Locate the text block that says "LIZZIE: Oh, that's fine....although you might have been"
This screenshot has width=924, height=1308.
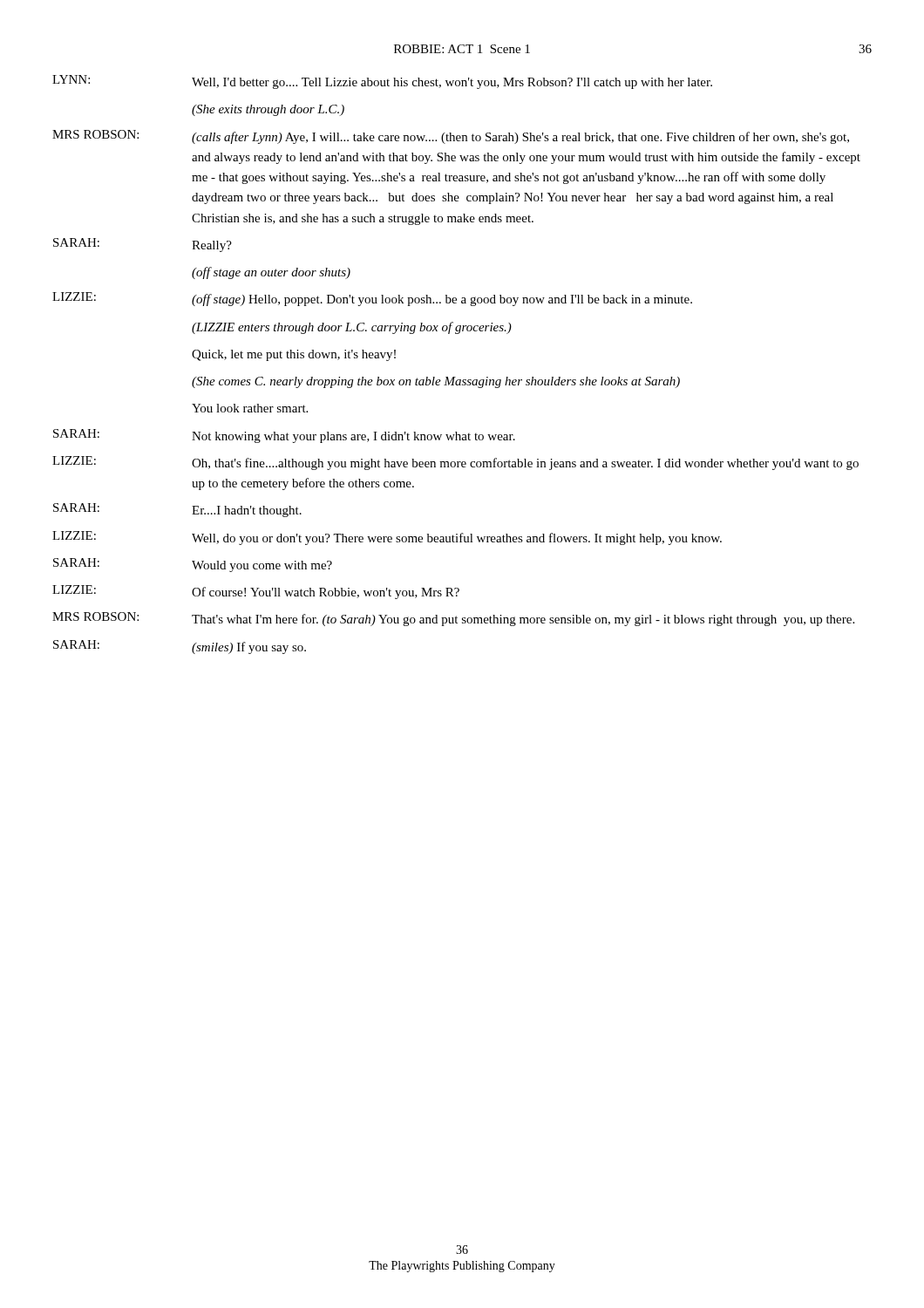tap(462, 473)
